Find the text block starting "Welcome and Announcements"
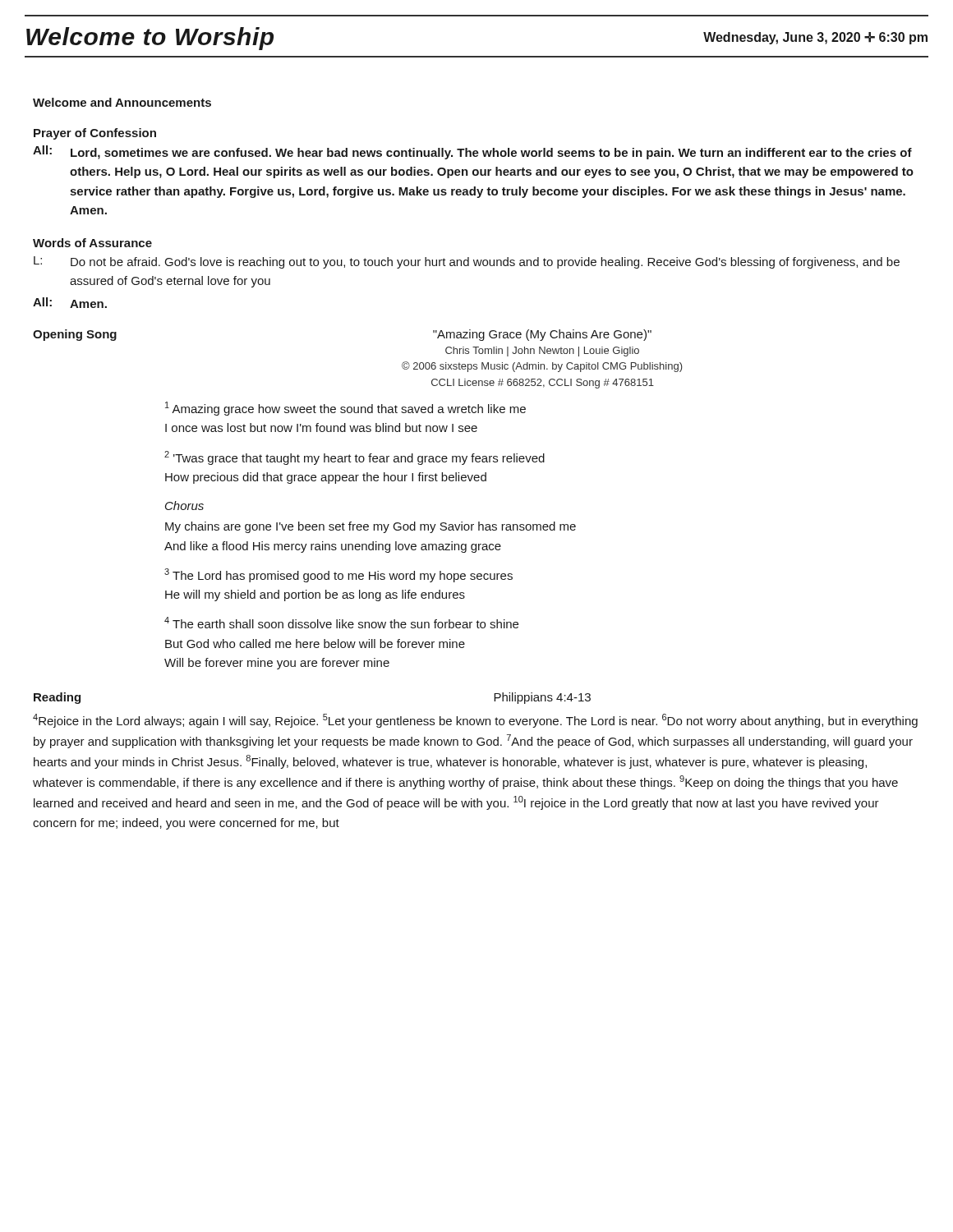The width and height of the screenshot is (953, 1232). tap(122, 102)
